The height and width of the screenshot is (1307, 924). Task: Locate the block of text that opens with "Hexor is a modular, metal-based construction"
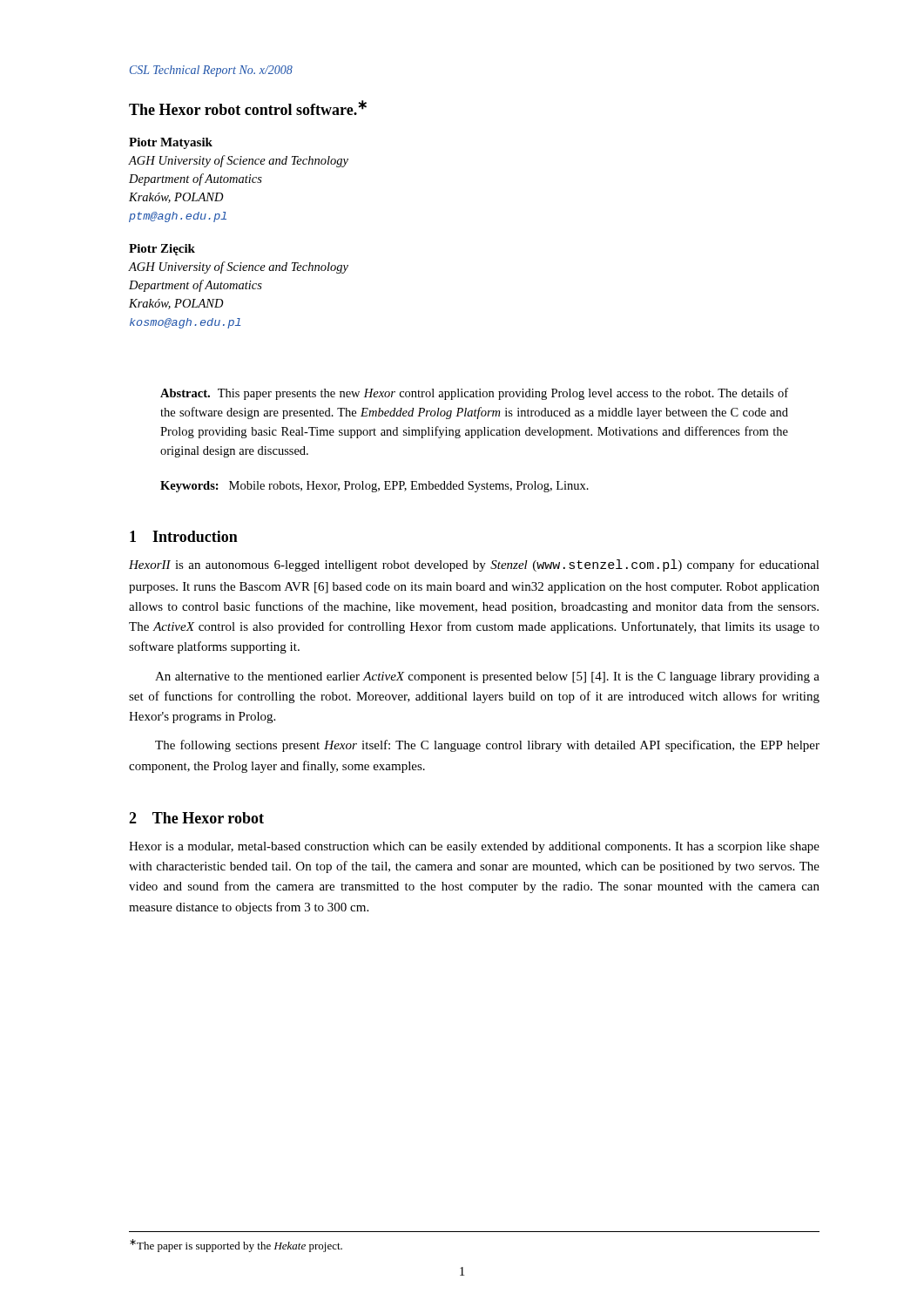[474, 876]
